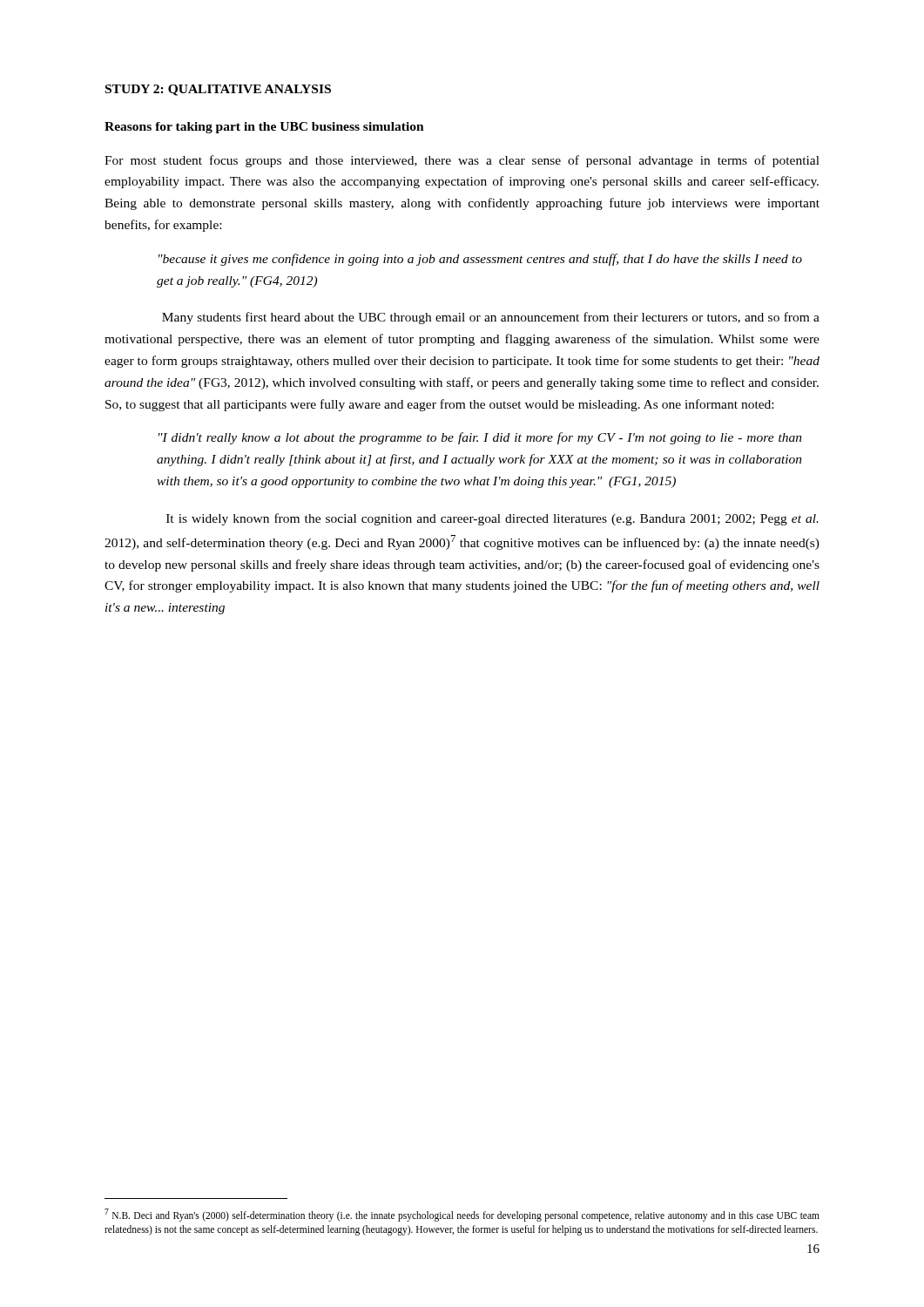Image resolution: width=924 pixels, height=1307 pixels.
Task: Locate the text block that reads ""because it gives me confidence in going into"
Action: point(479,269)
